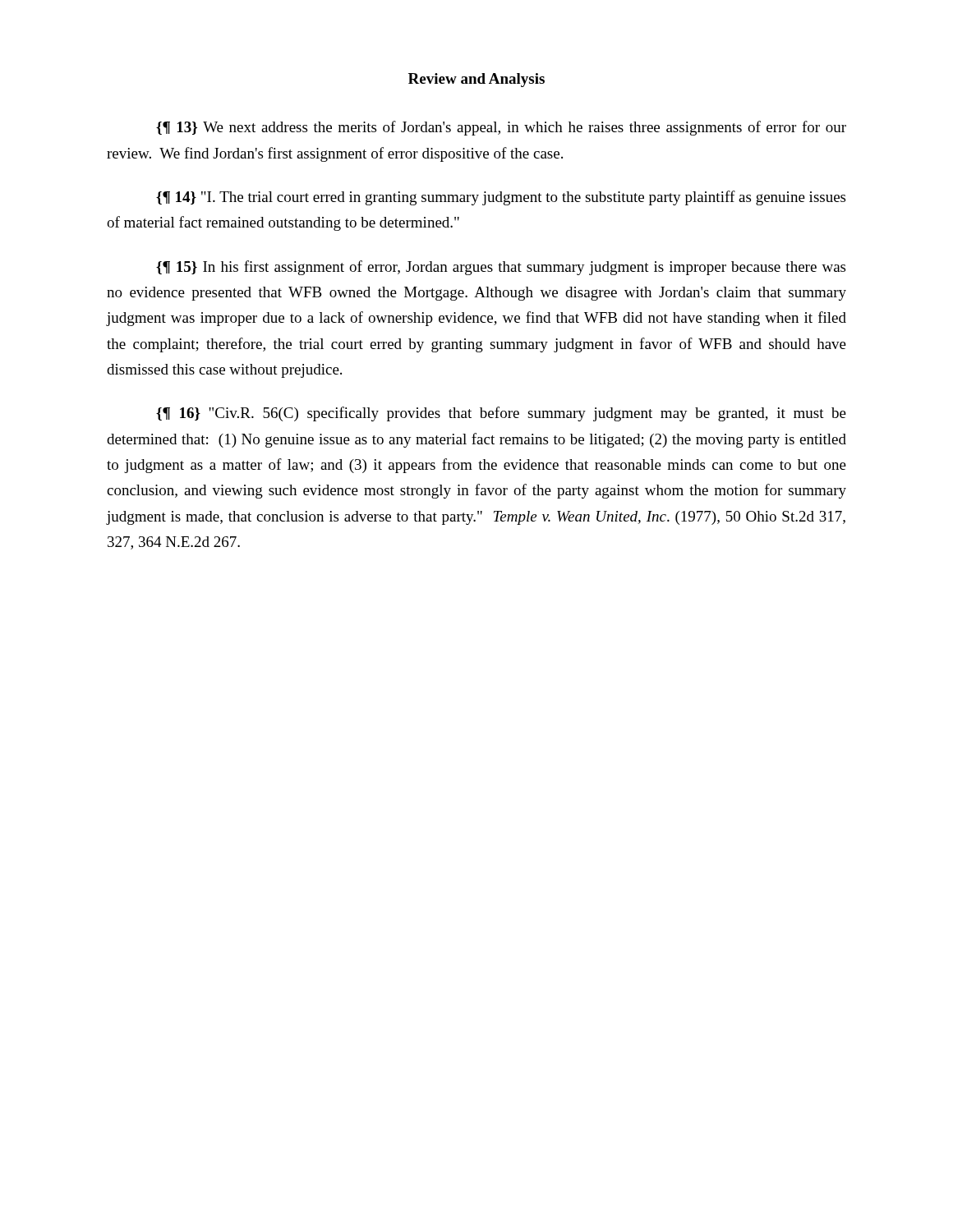
Task: Find the text block that says "{¶ 14} "I."
Action: pyautogui.click(x=476, y=210)
